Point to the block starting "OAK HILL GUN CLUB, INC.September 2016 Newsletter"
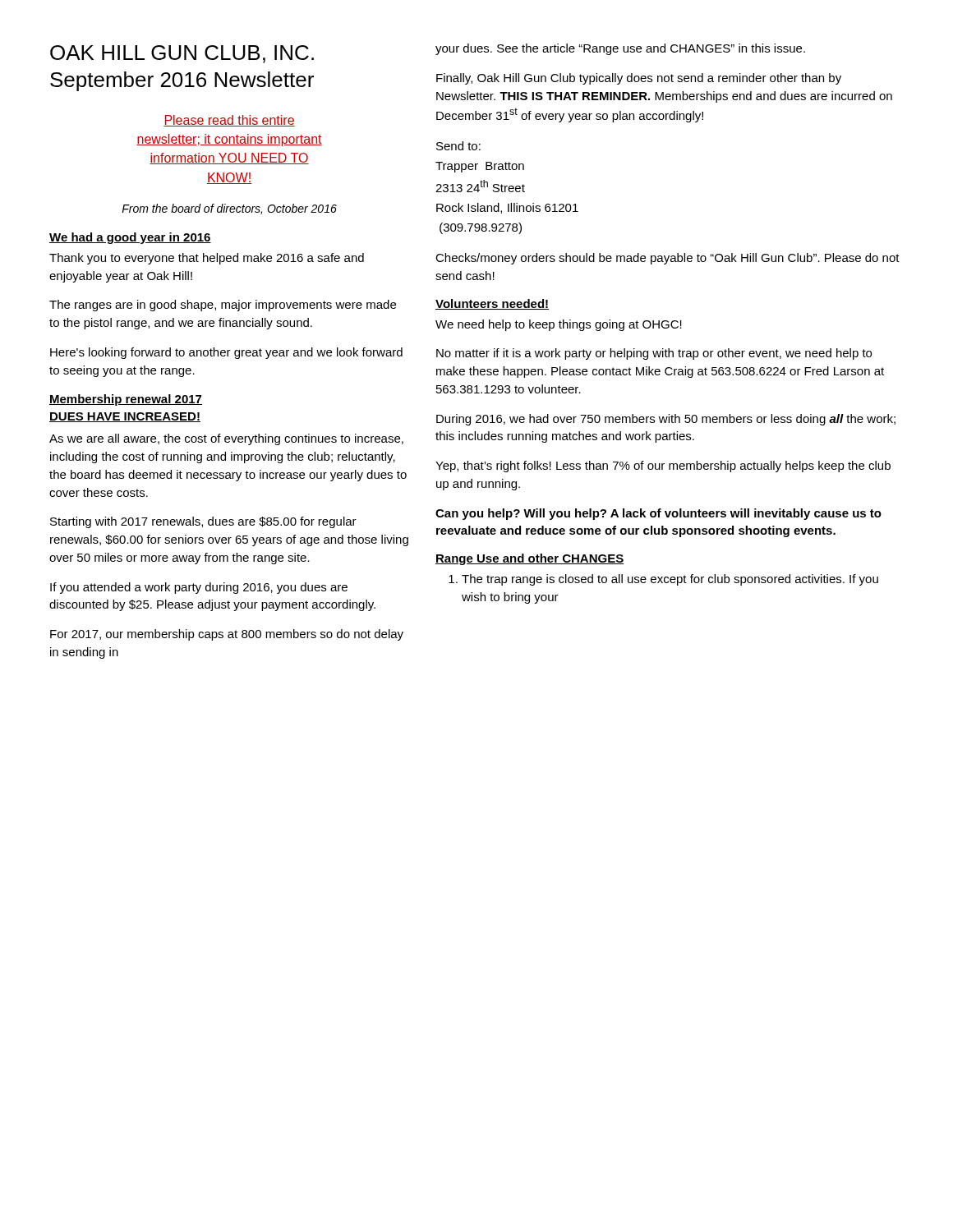Image resolution: width=953 pixels, height=1232 pixels. tap(182, 66)
